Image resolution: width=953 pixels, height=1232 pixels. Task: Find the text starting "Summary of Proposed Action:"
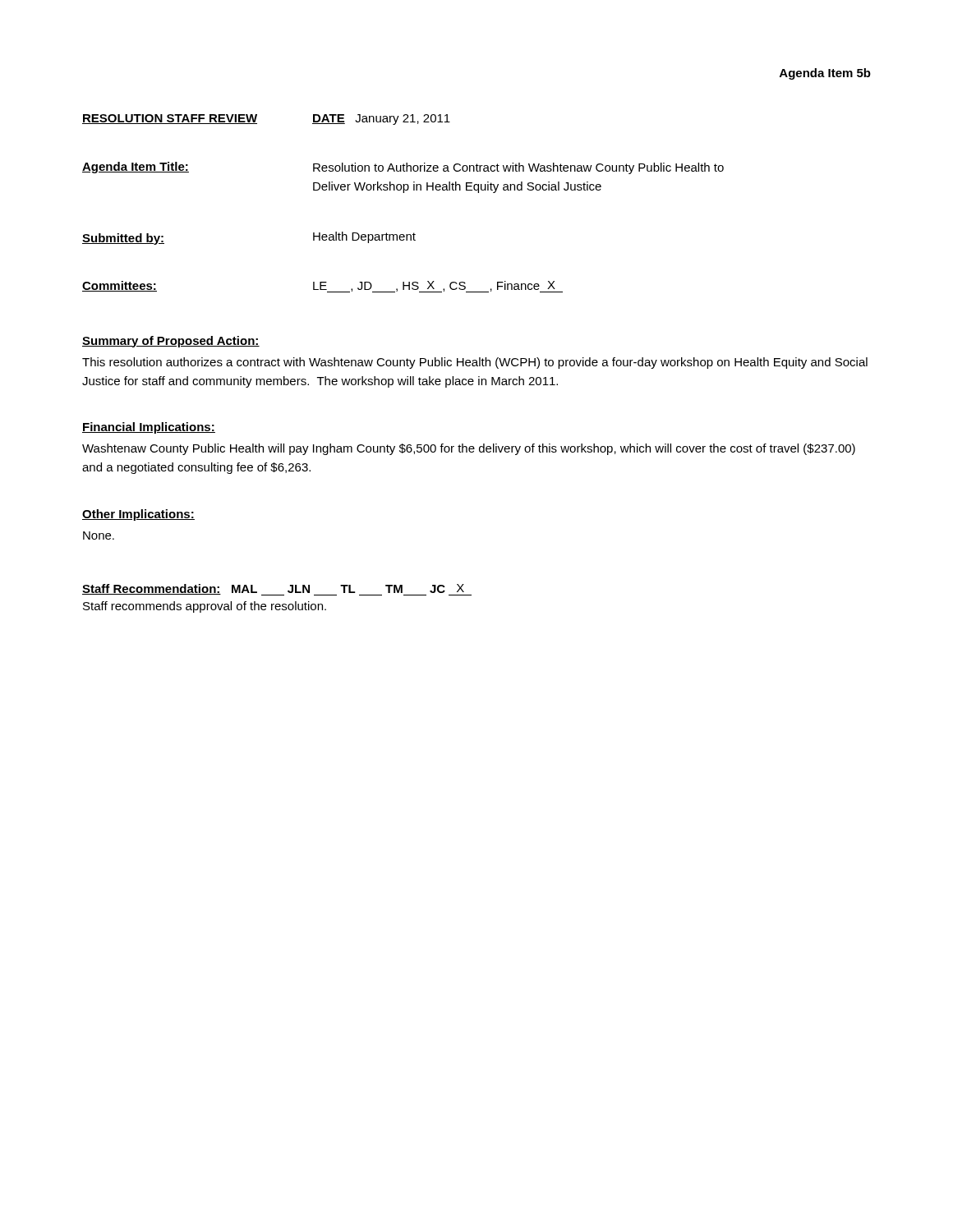click(171, 340)
